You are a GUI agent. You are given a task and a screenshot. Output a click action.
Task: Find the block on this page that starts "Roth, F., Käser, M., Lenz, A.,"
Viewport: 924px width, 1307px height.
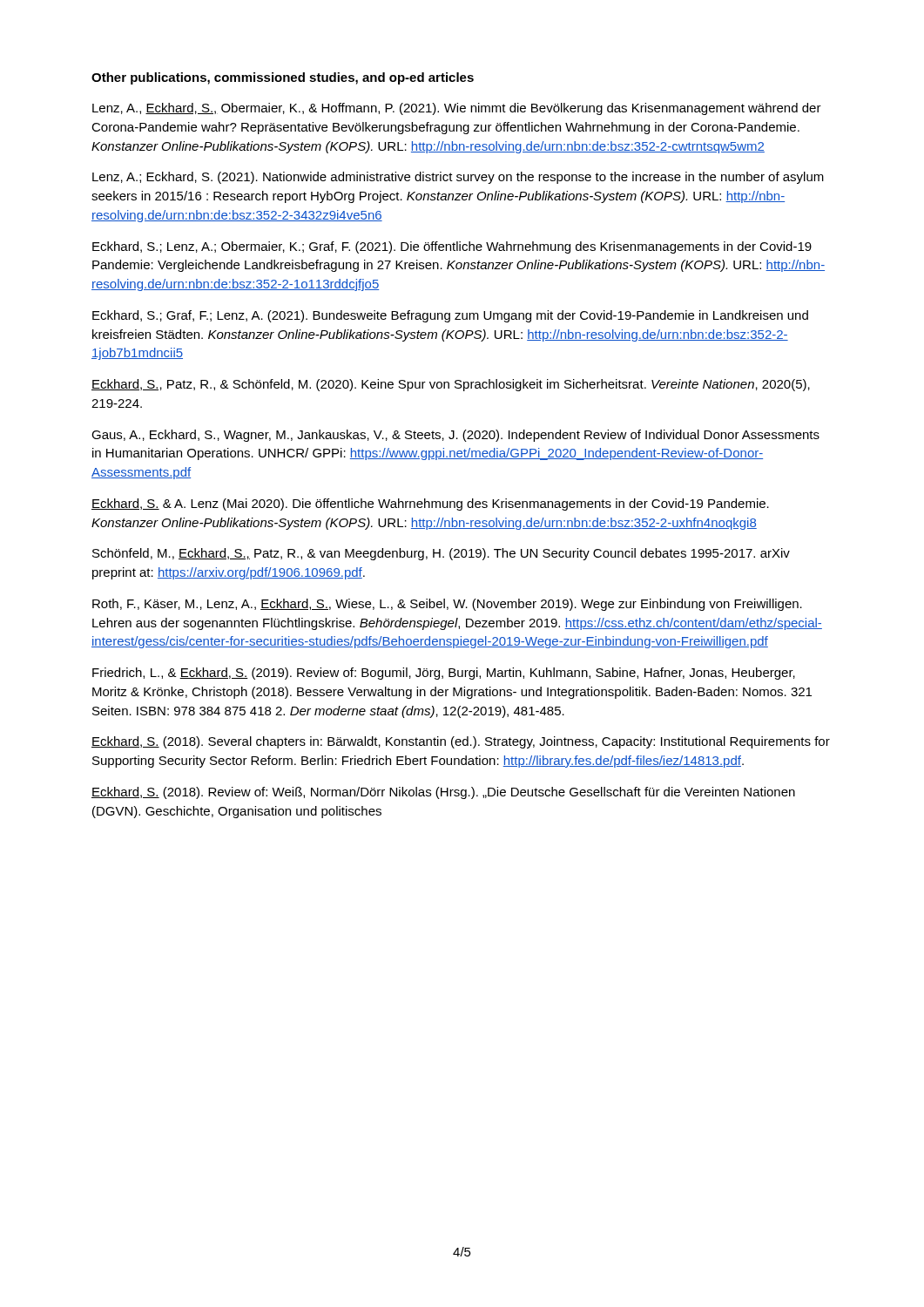[457, 622]
